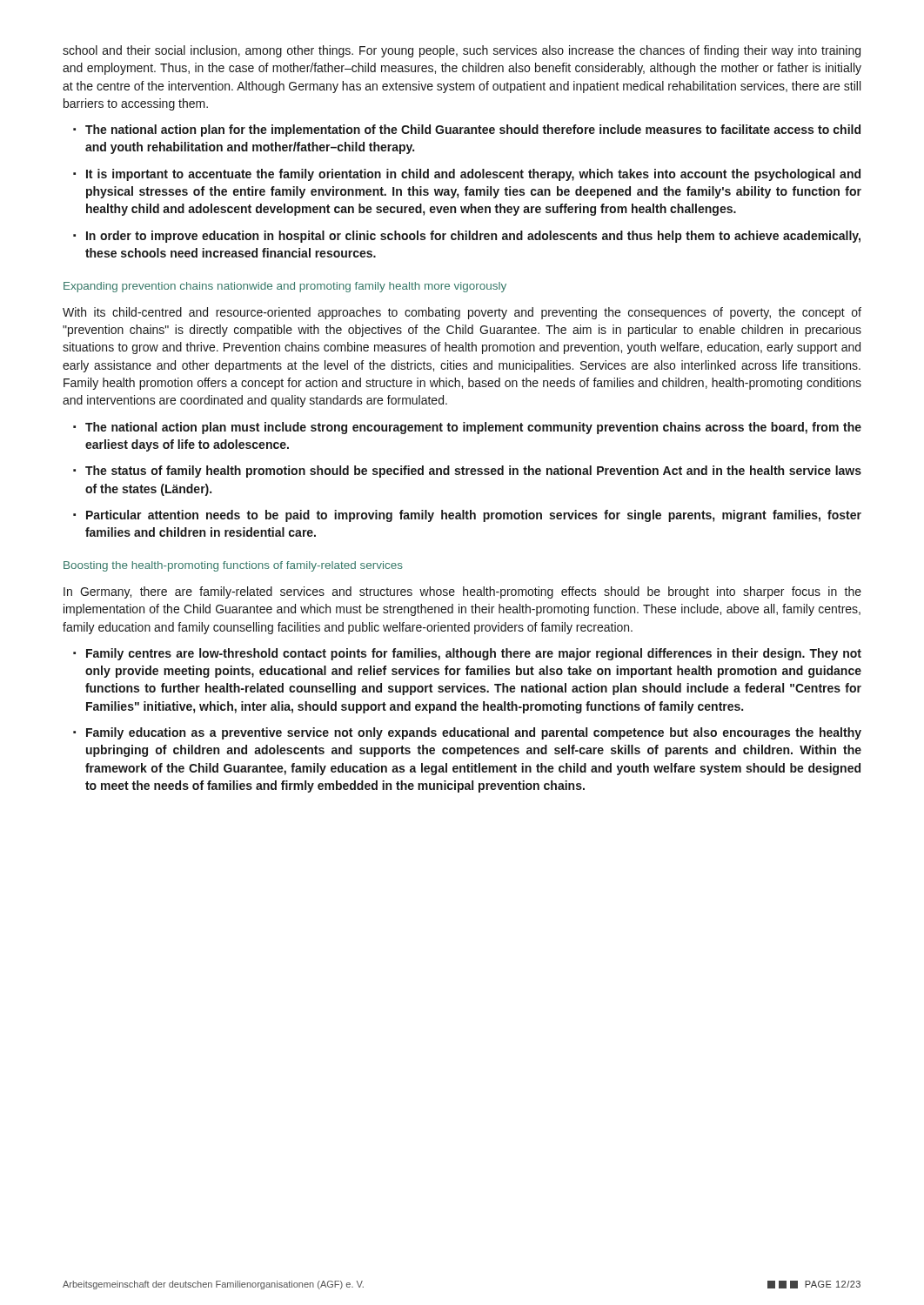924x1305 pixels.
Task: Select the element starting "Boosting the health-promoting functions of family-related"
Action: tap(233, 566)
